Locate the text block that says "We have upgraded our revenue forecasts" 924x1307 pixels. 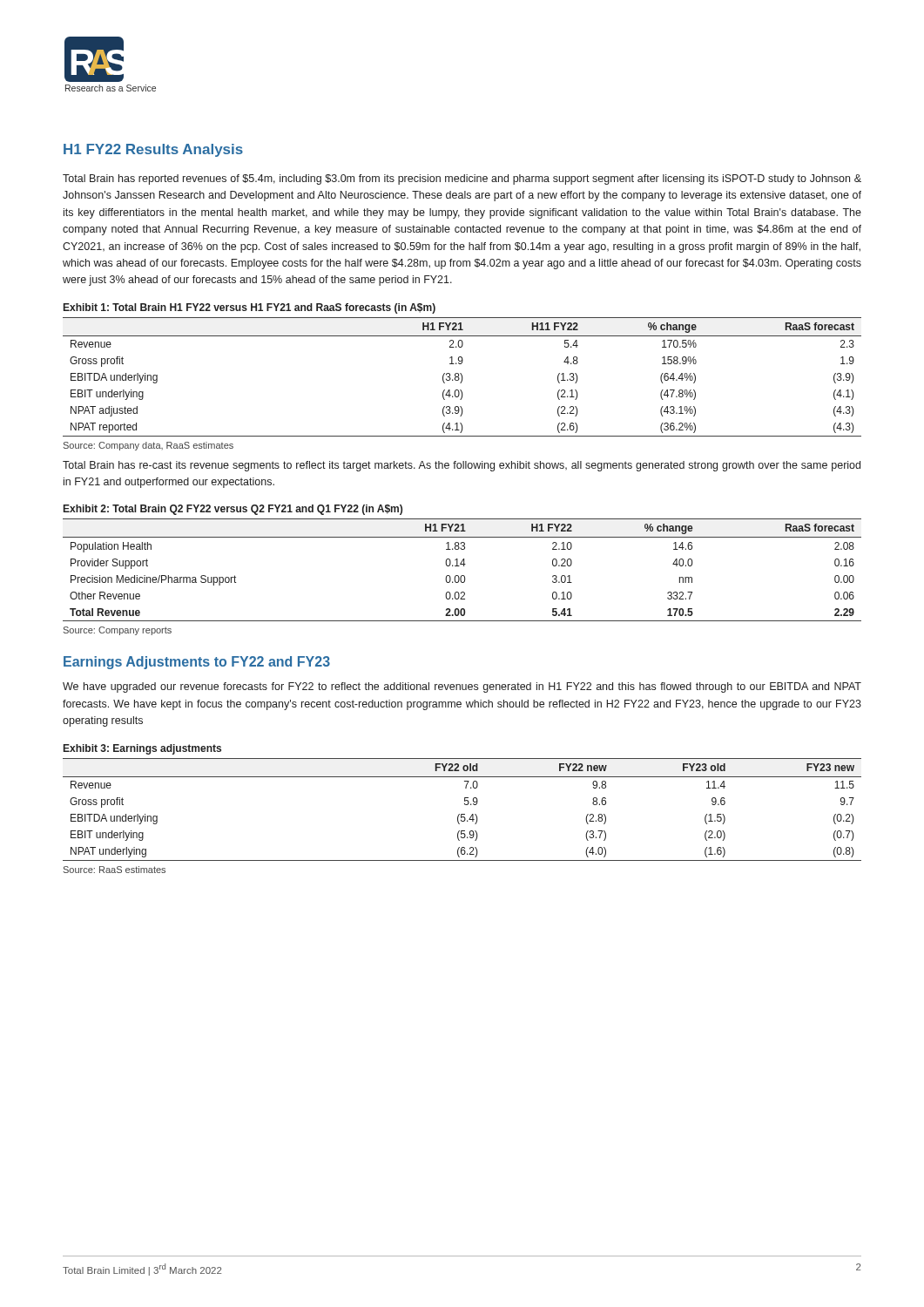[x=462, y=704]
